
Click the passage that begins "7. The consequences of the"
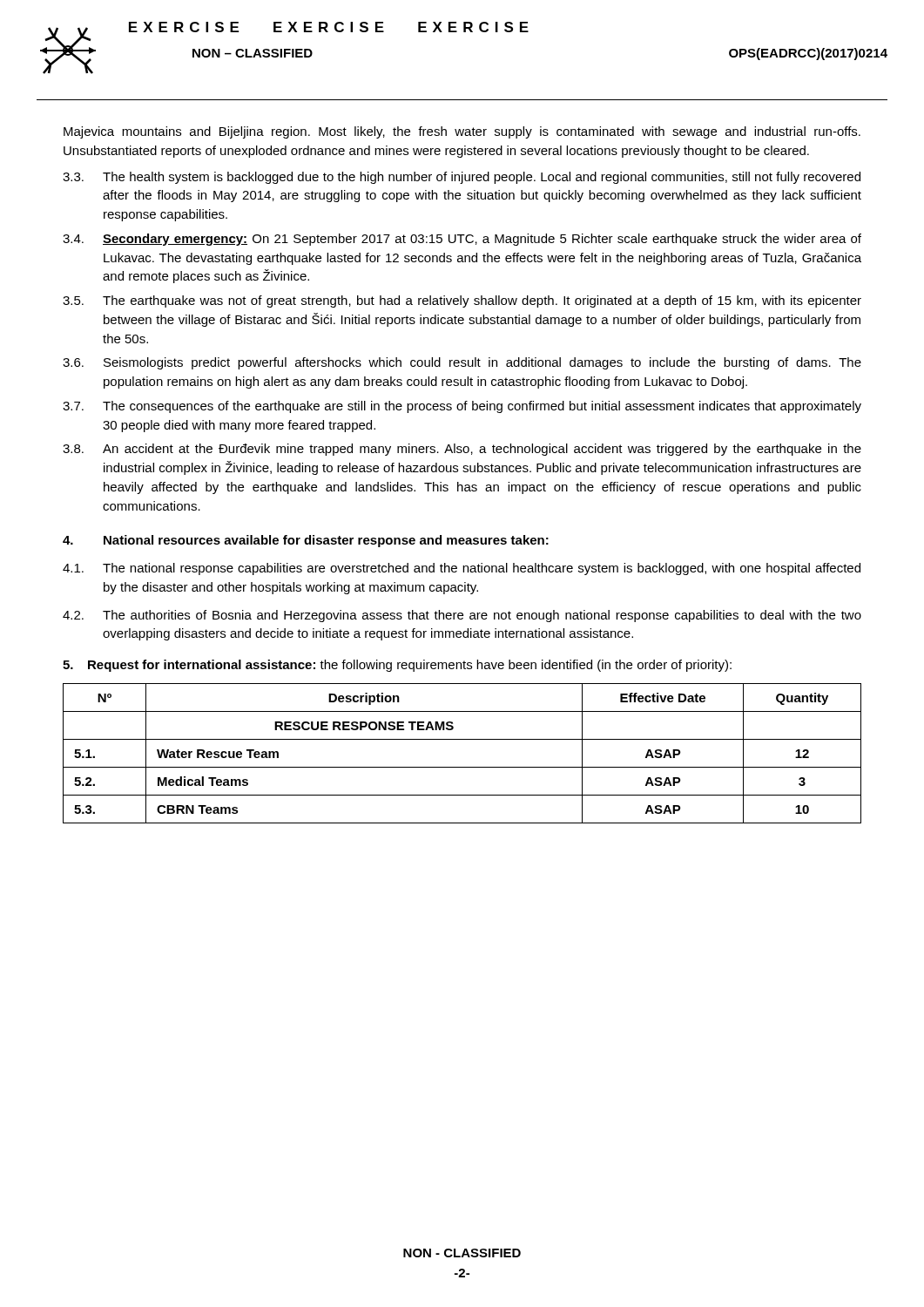point(462,415)
